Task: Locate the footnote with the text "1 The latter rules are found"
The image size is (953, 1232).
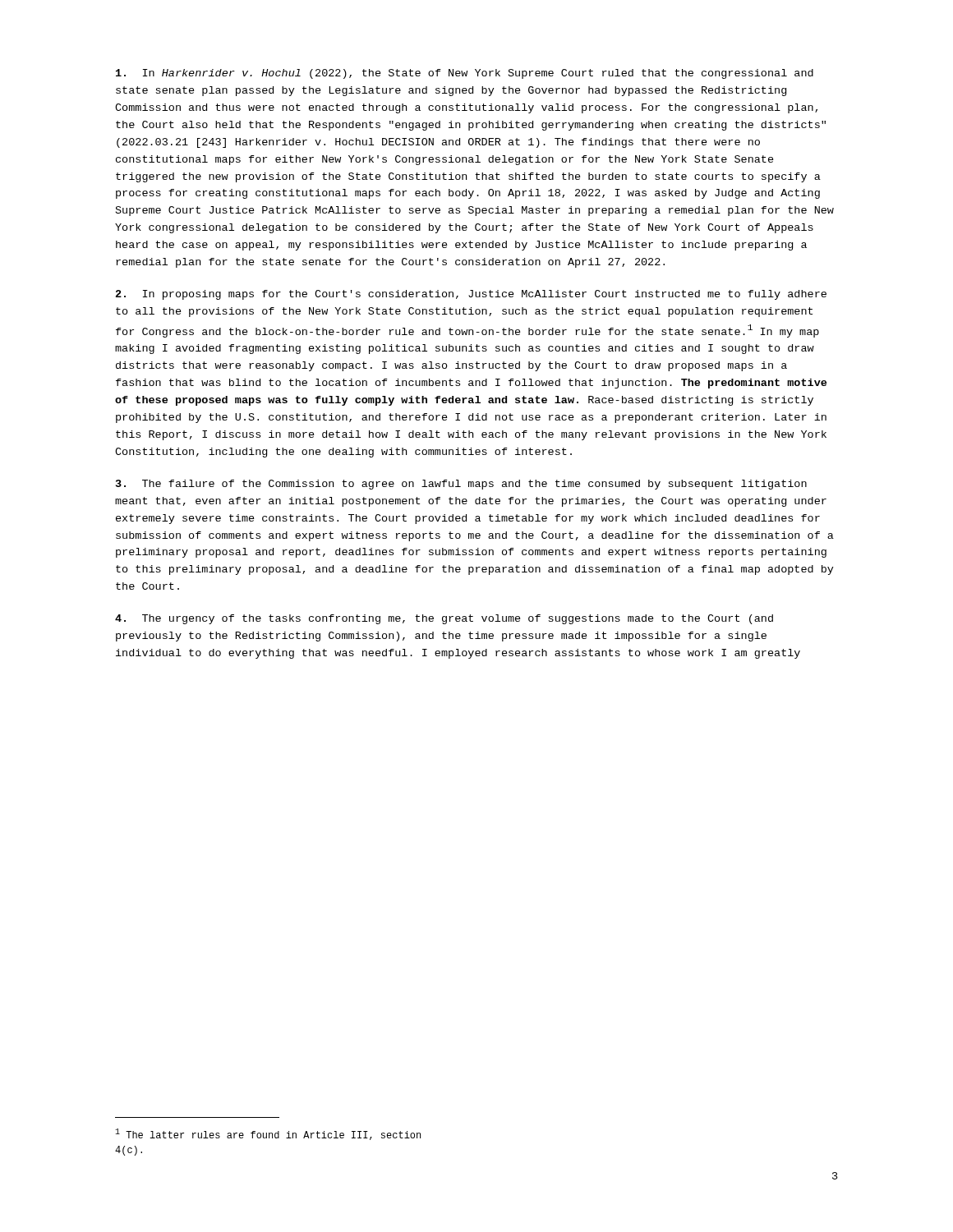Action: tap(268, 1142)
